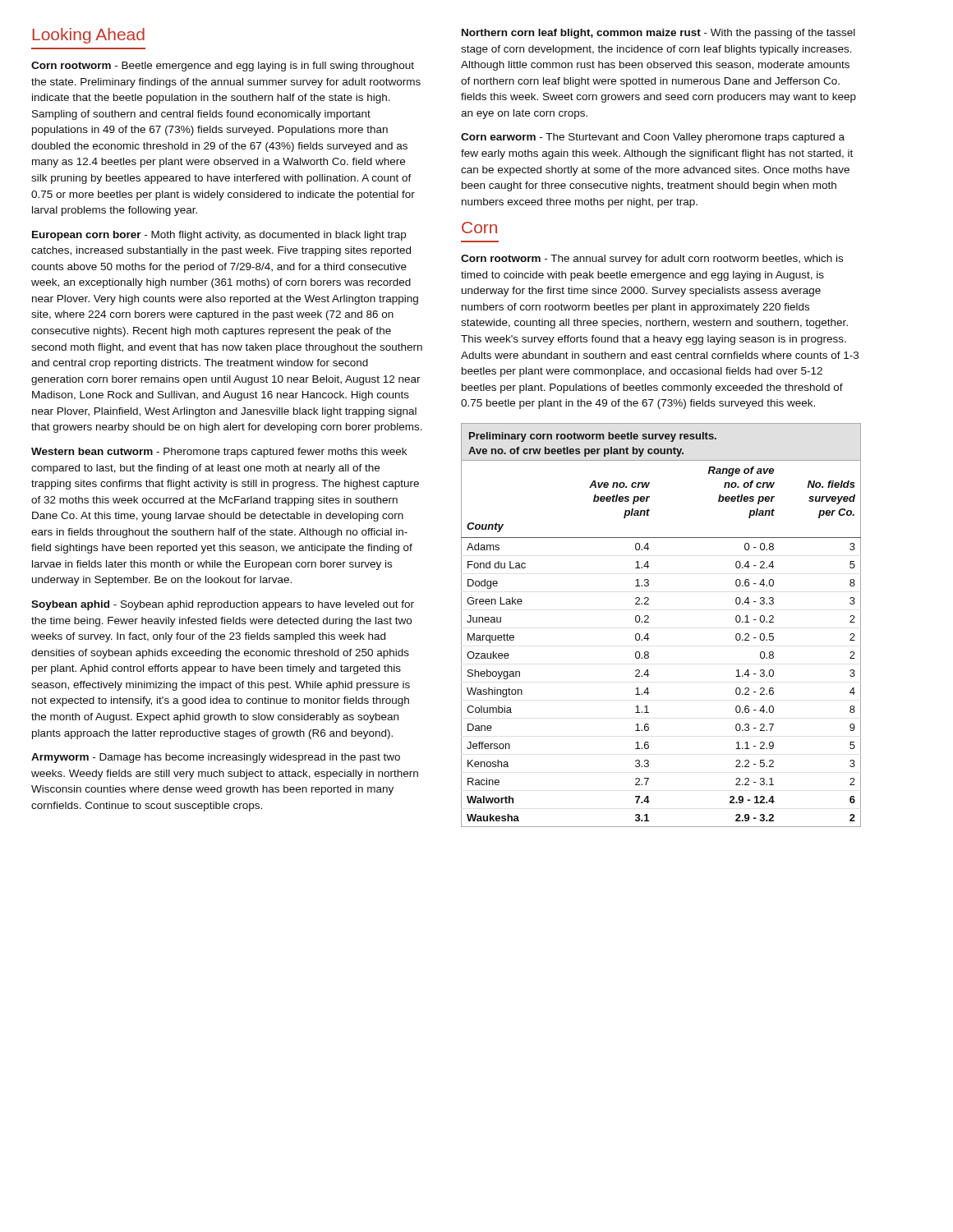953x1232 pixels.
Task: Select the passage starting "Northern corn leaf"
Action: 658,73
